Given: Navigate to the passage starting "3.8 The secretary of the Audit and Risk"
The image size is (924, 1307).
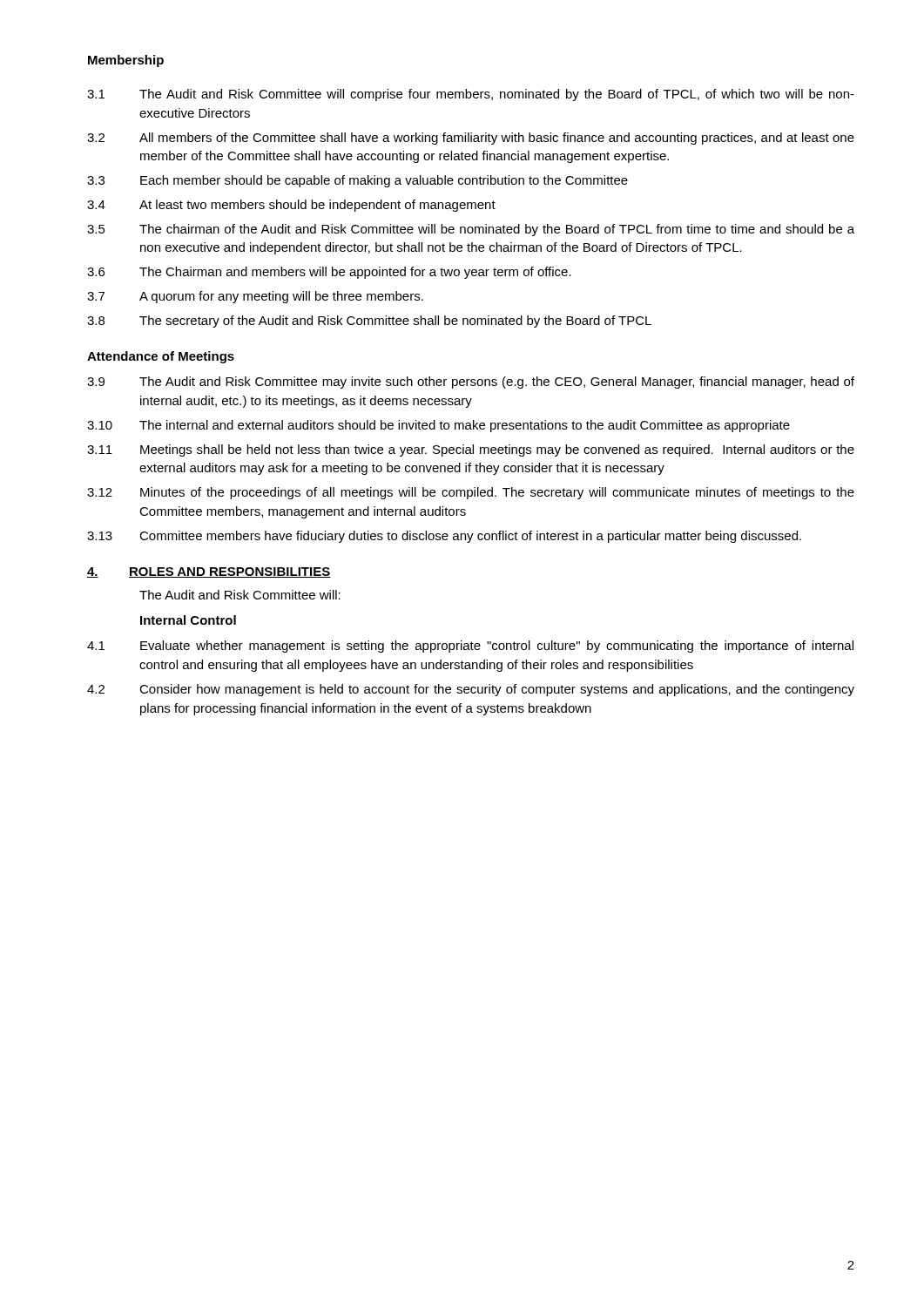Looking at the screenshot, I should 471,320.
